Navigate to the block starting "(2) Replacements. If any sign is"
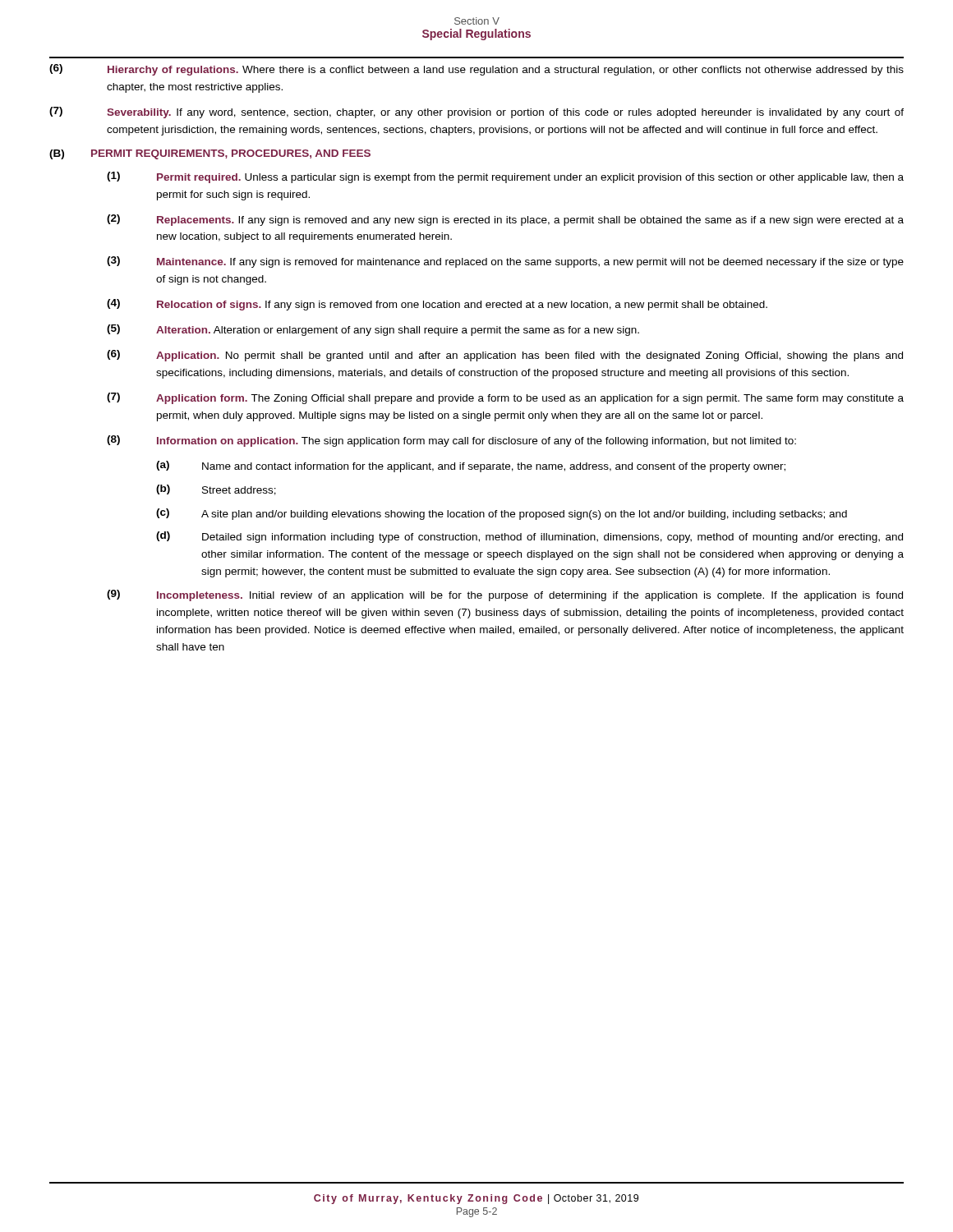Image resolution: width=953 pixels, height=1232 pixels. [x=505, y=229]
